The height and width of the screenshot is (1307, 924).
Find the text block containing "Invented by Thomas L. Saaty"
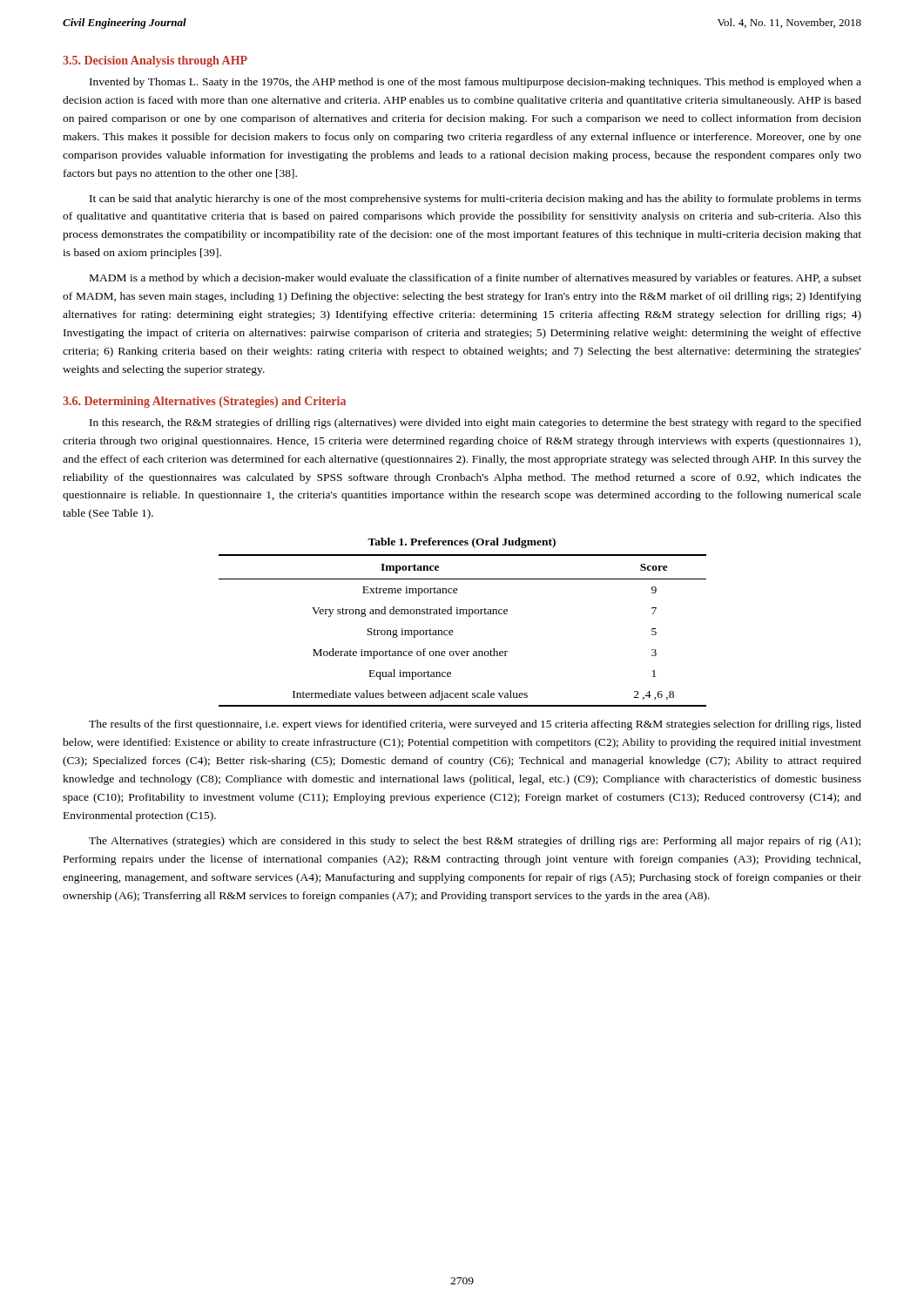point(462,127)
